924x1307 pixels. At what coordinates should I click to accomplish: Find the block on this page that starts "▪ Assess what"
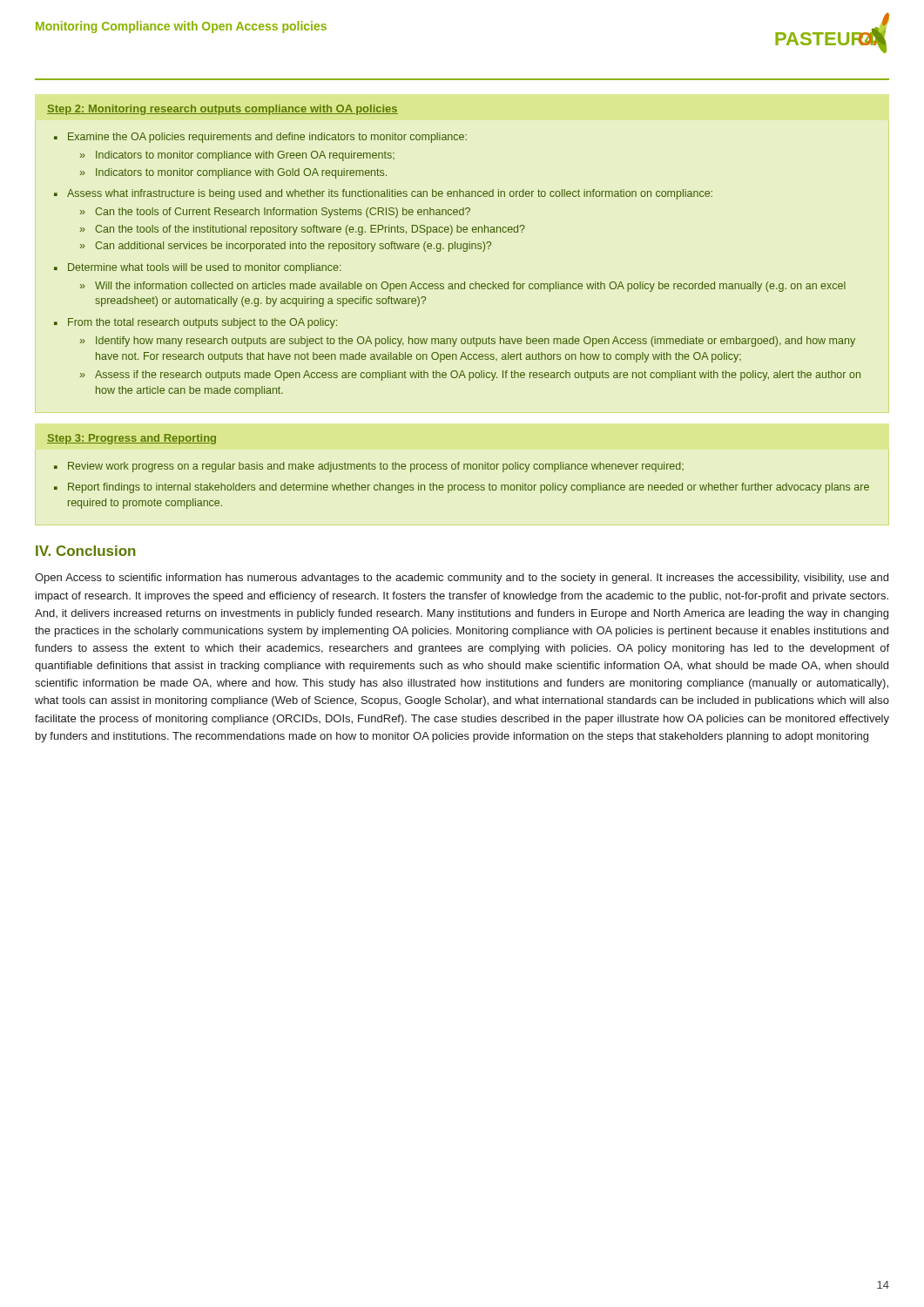pos(463,220)
